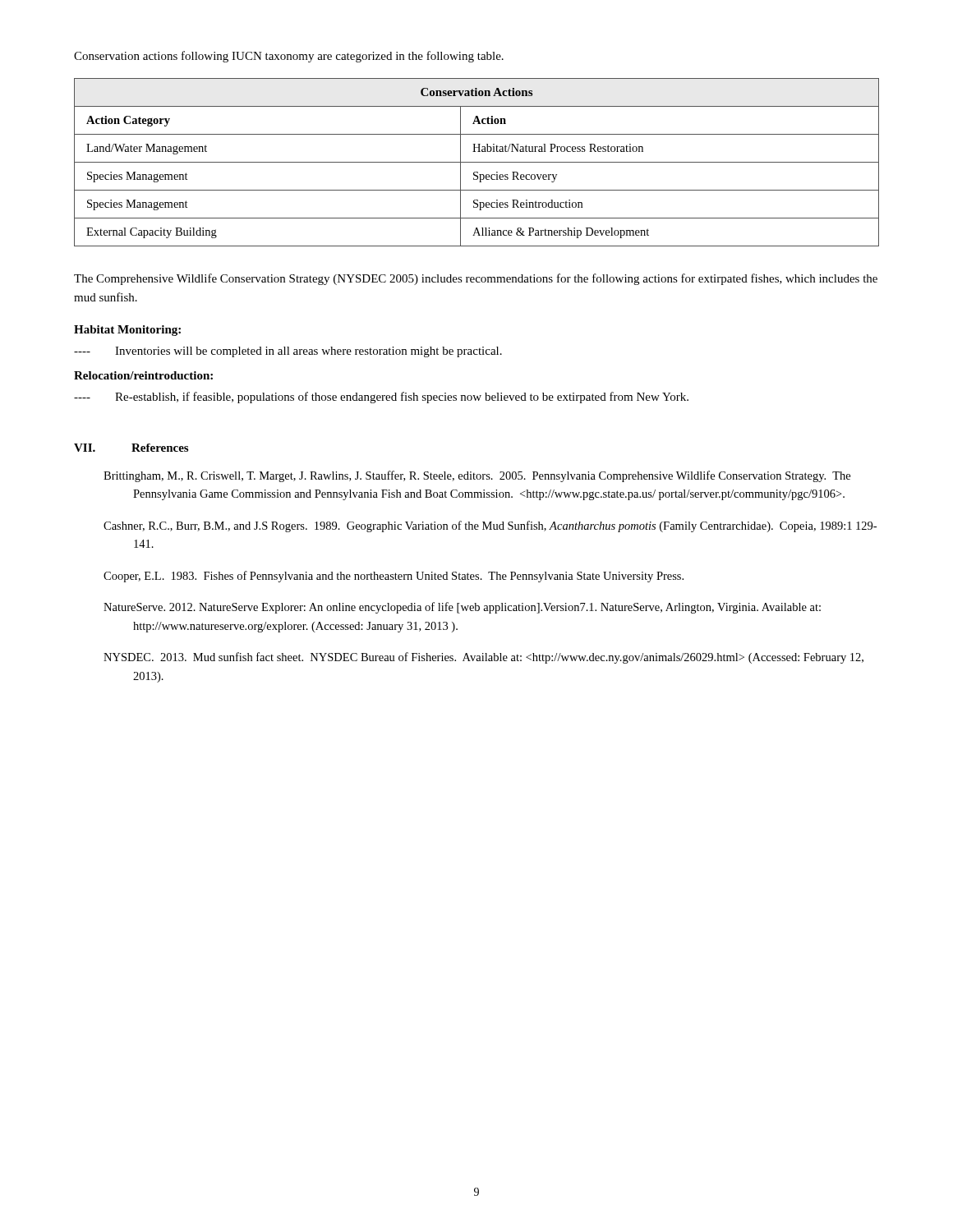Locate the text "VII. References"
Screen dimensions: 1232x953
131,448
